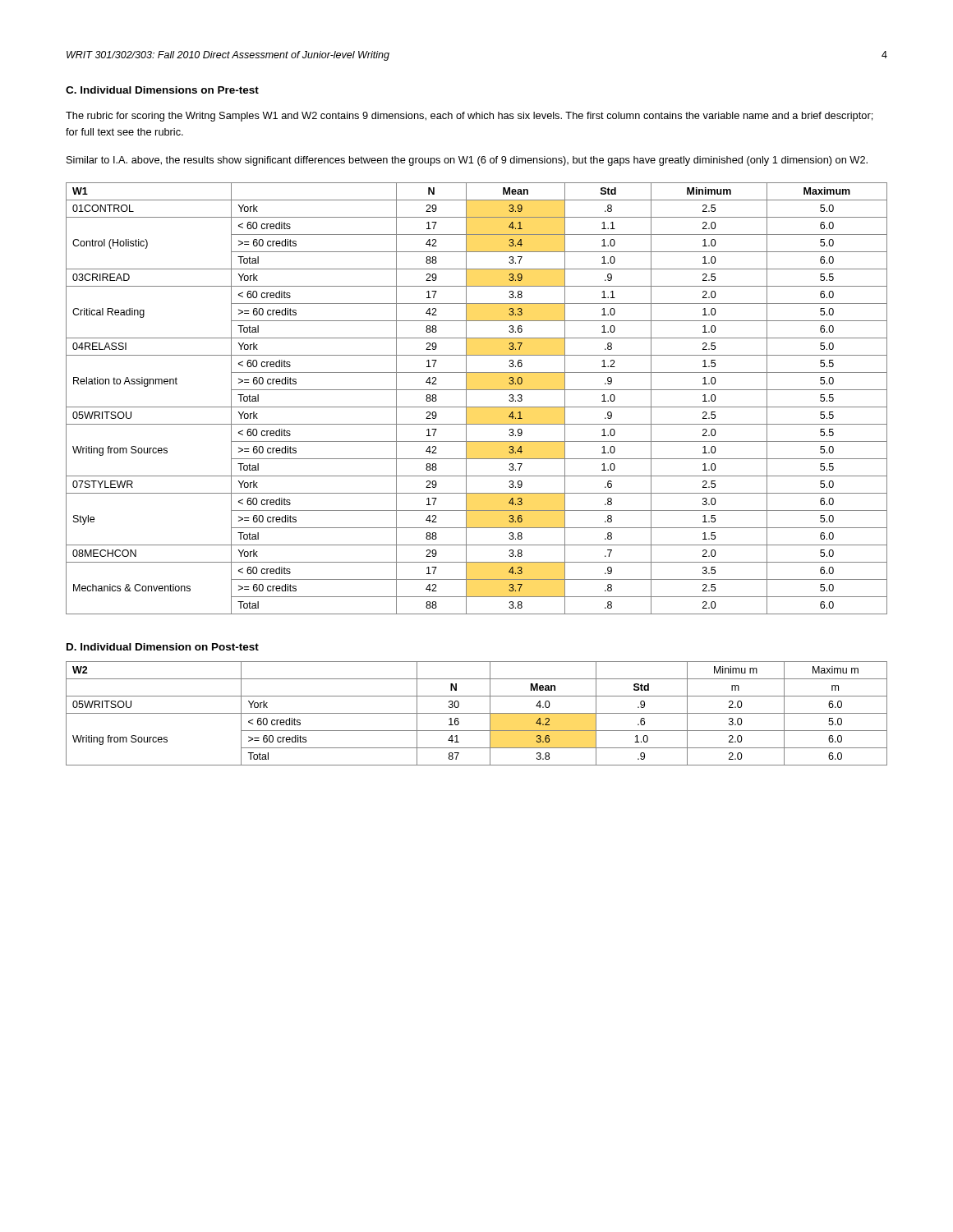Viewport: 953px width, 1232px height.
Task: Select the text block that says "The rubric for scoring the"
Action: (x=470, y=124)
